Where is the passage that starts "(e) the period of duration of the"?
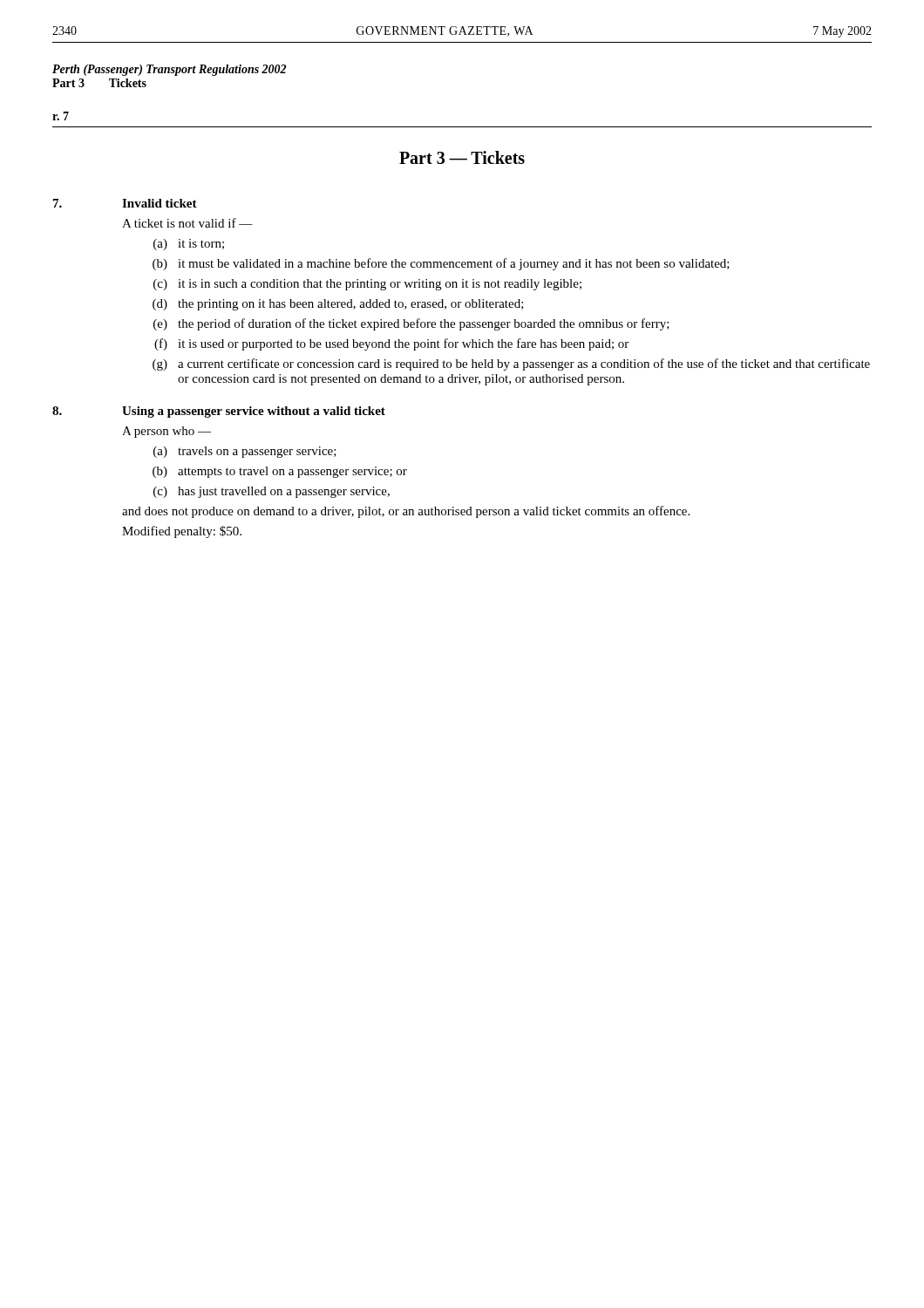The image size is (924, 1308). [x=497, y=324]
